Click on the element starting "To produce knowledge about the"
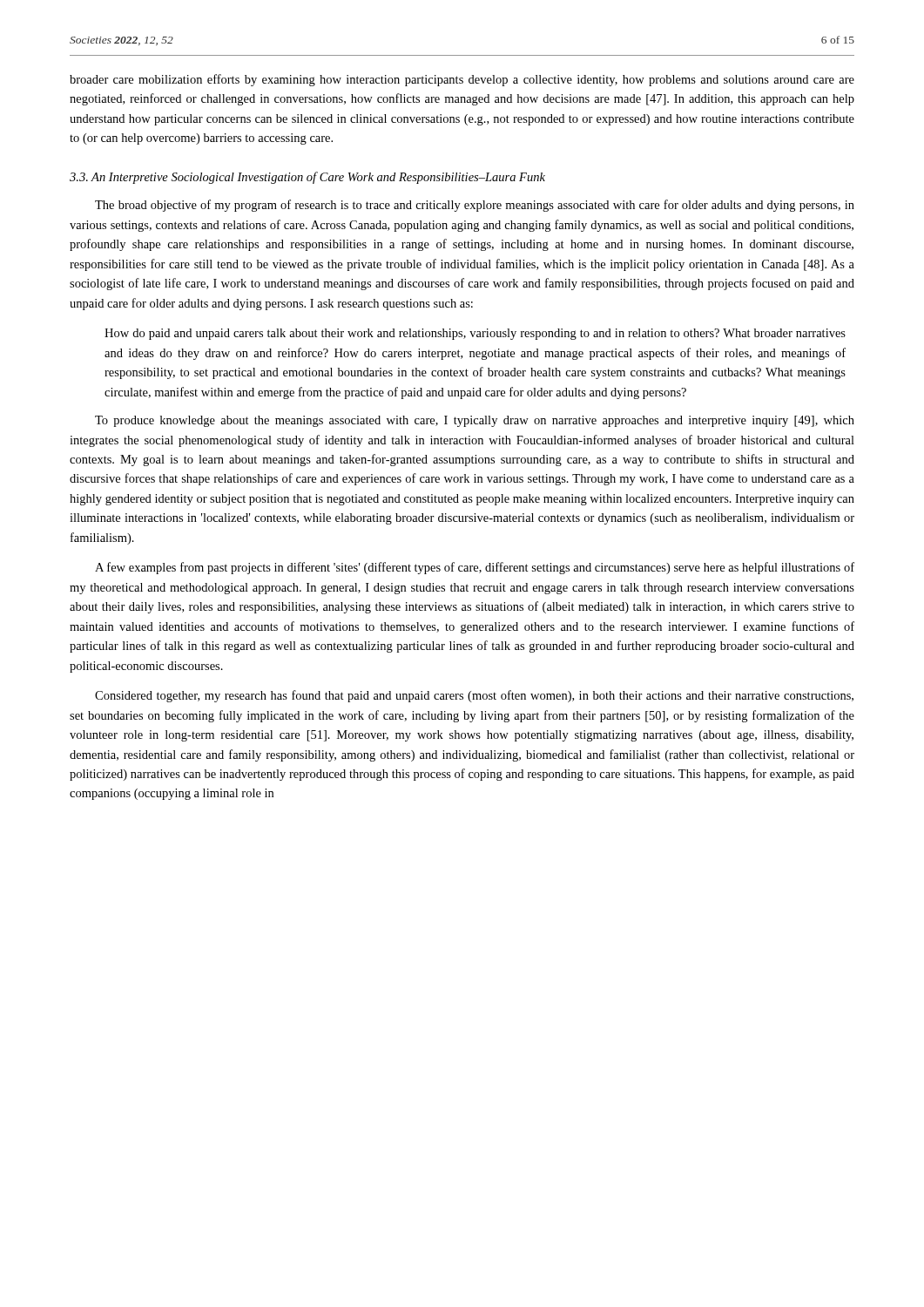This screenshot has height=1307, width=924. [462, 479]
